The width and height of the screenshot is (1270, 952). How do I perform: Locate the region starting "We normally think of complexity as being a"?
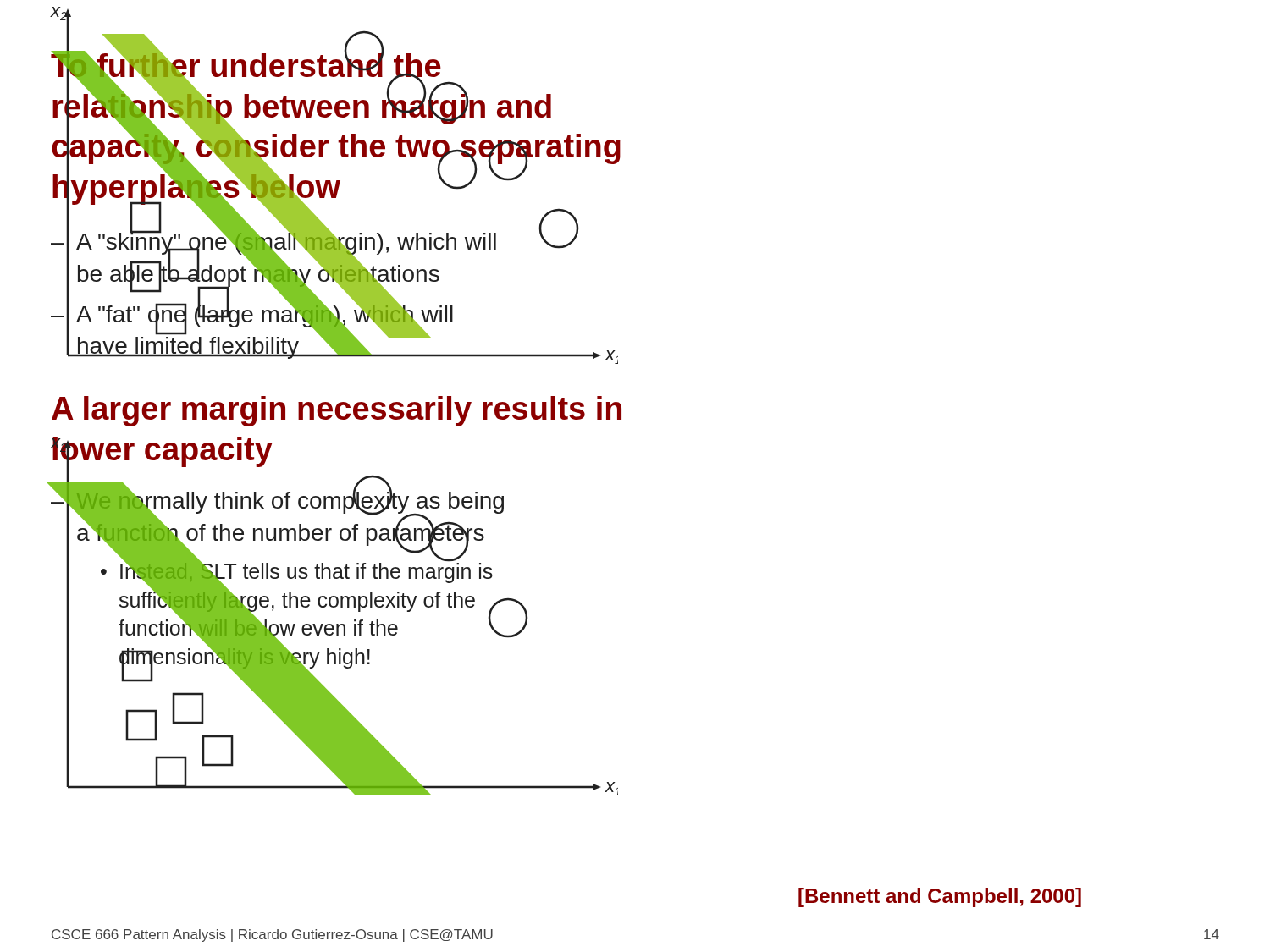pyautogui.click(x=351, y=580)
